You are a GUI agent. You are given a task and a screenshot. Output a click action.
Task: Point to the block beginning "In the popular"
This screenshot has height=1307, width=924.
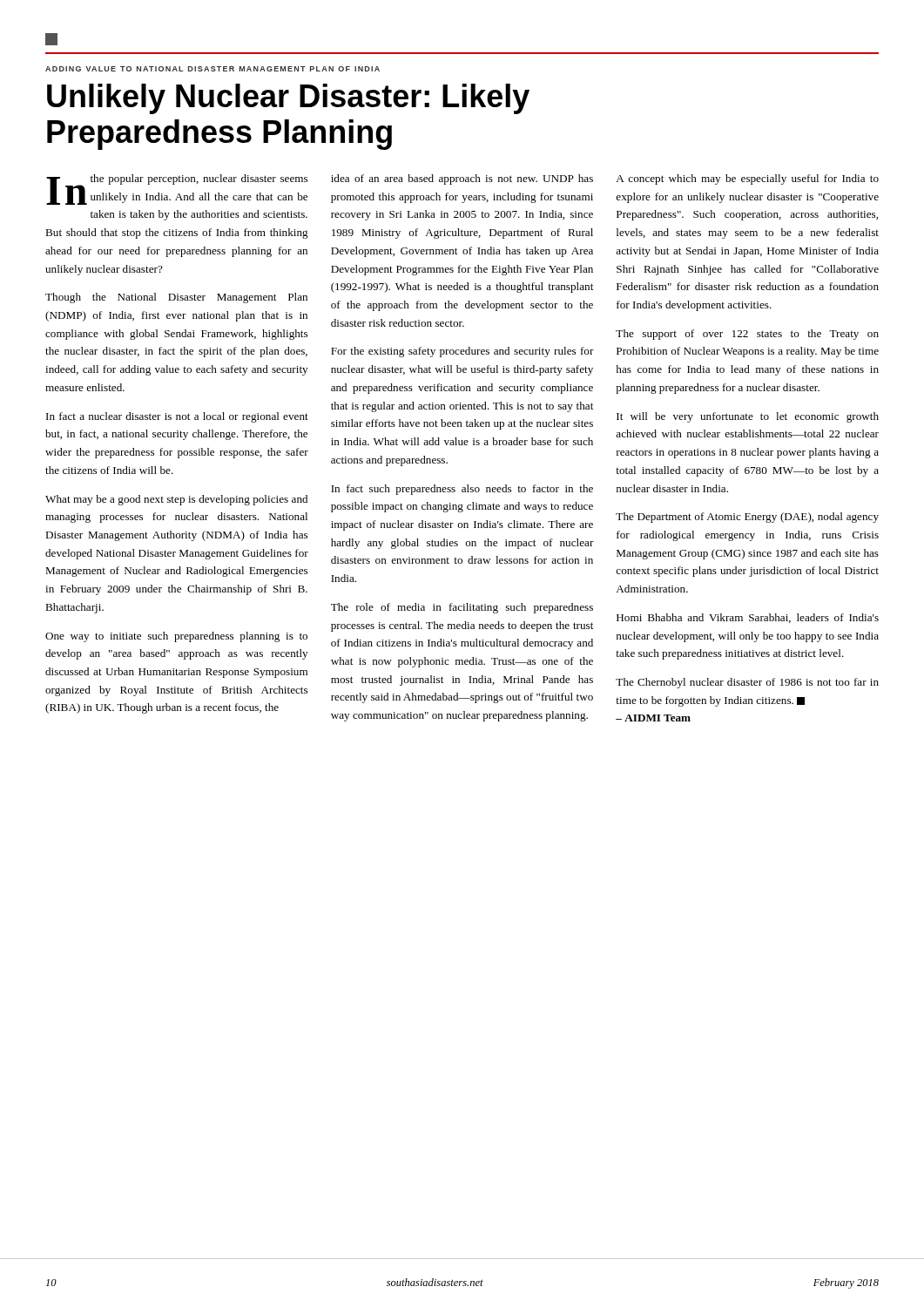point(177,224)
